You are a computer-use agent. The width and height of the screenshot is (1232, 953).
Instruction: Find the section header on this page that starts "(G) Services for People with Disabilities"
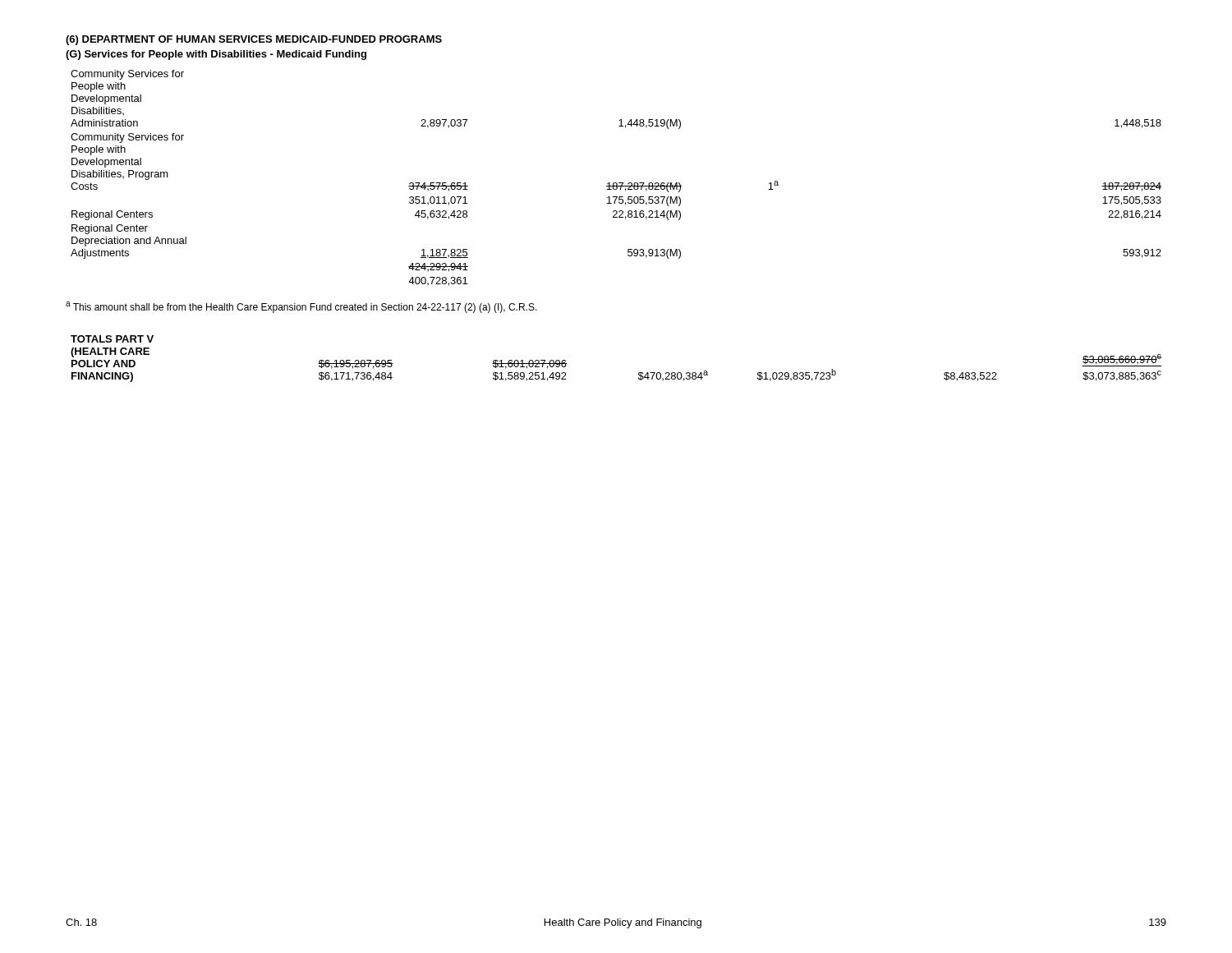click(x=216, y=54)
